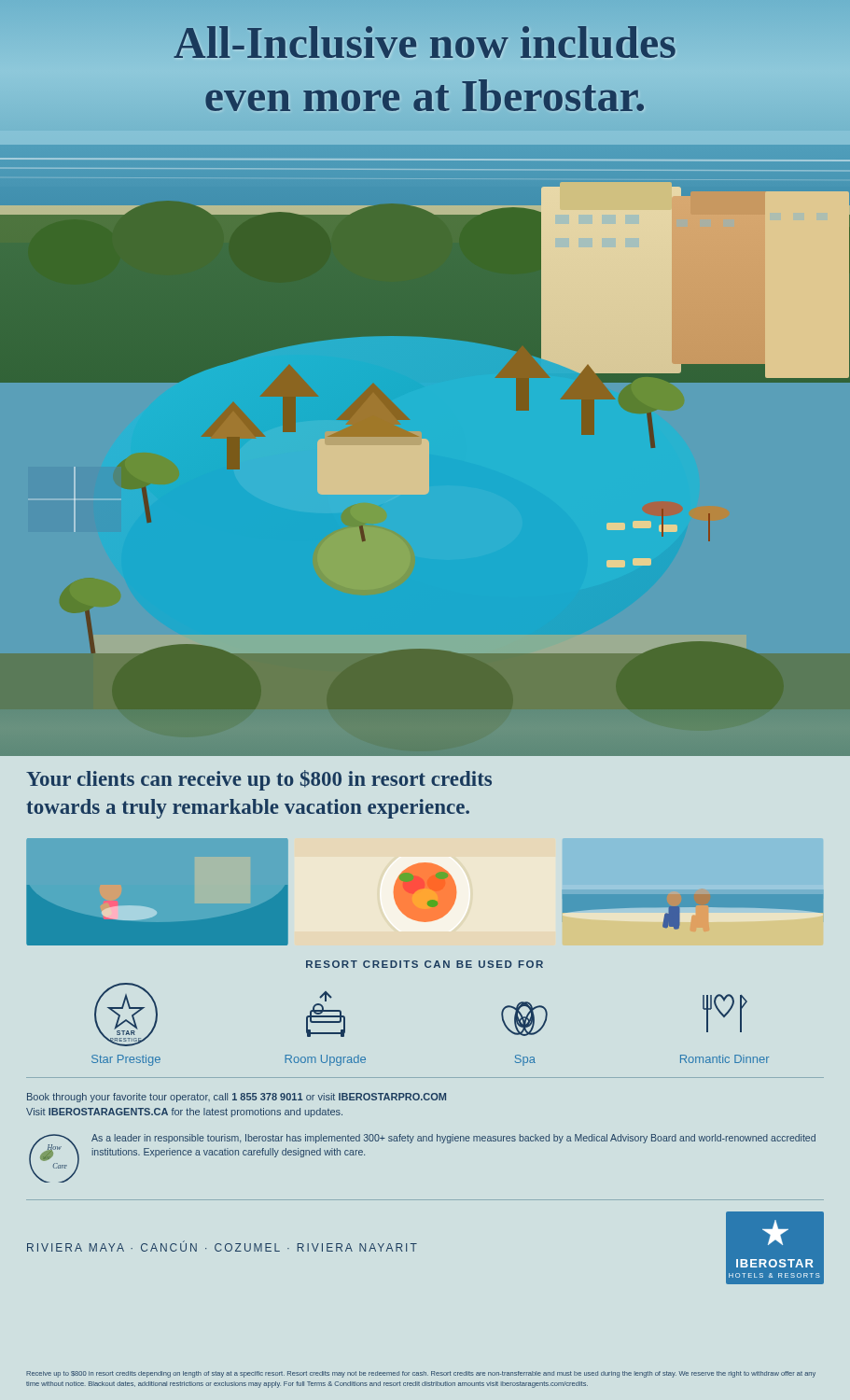Screen dimensions: 1400x850
Task: Find the infographic
Action: [425, 1023]
